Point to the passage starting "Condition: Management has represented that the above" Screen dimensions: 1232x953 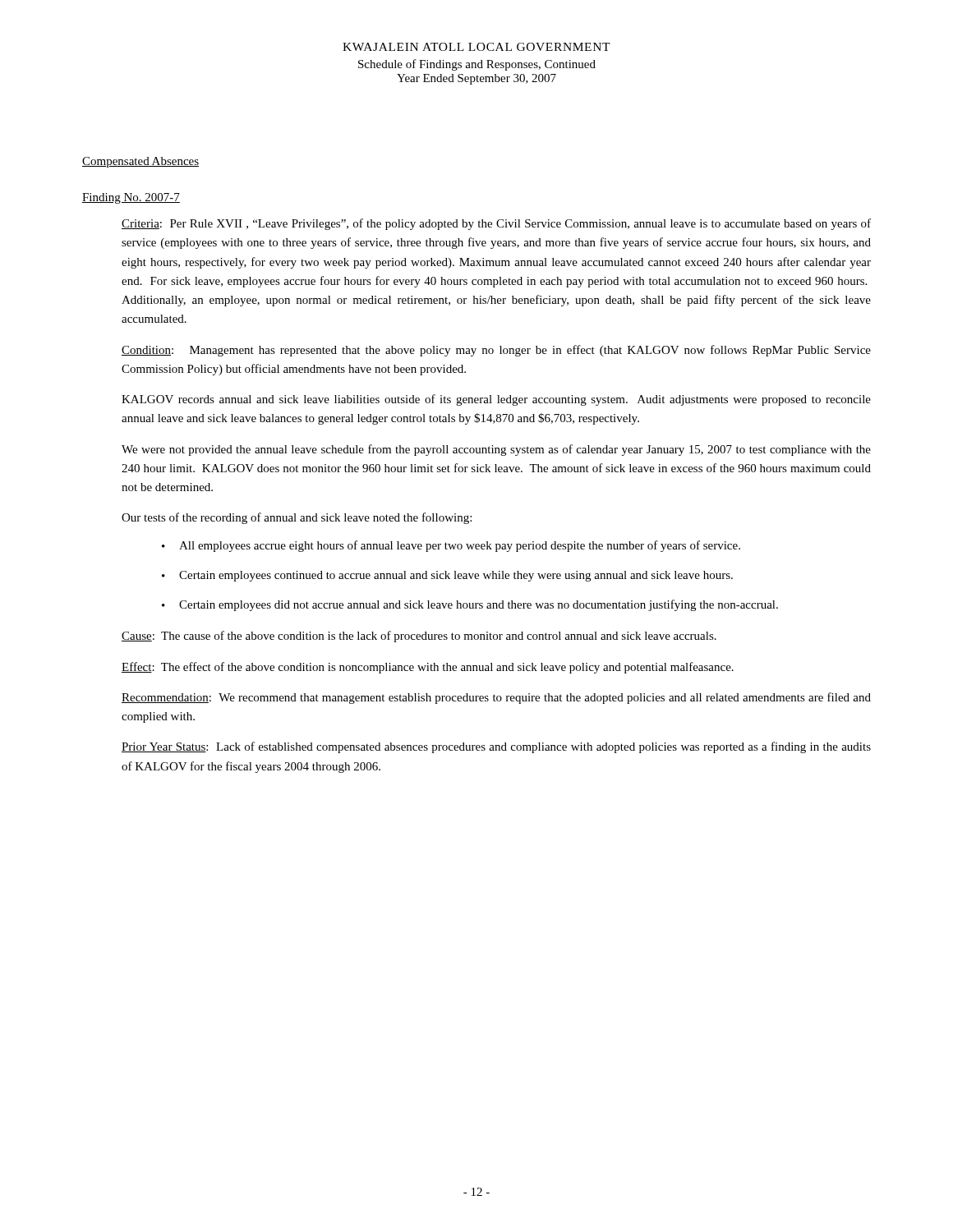point(496,359)
